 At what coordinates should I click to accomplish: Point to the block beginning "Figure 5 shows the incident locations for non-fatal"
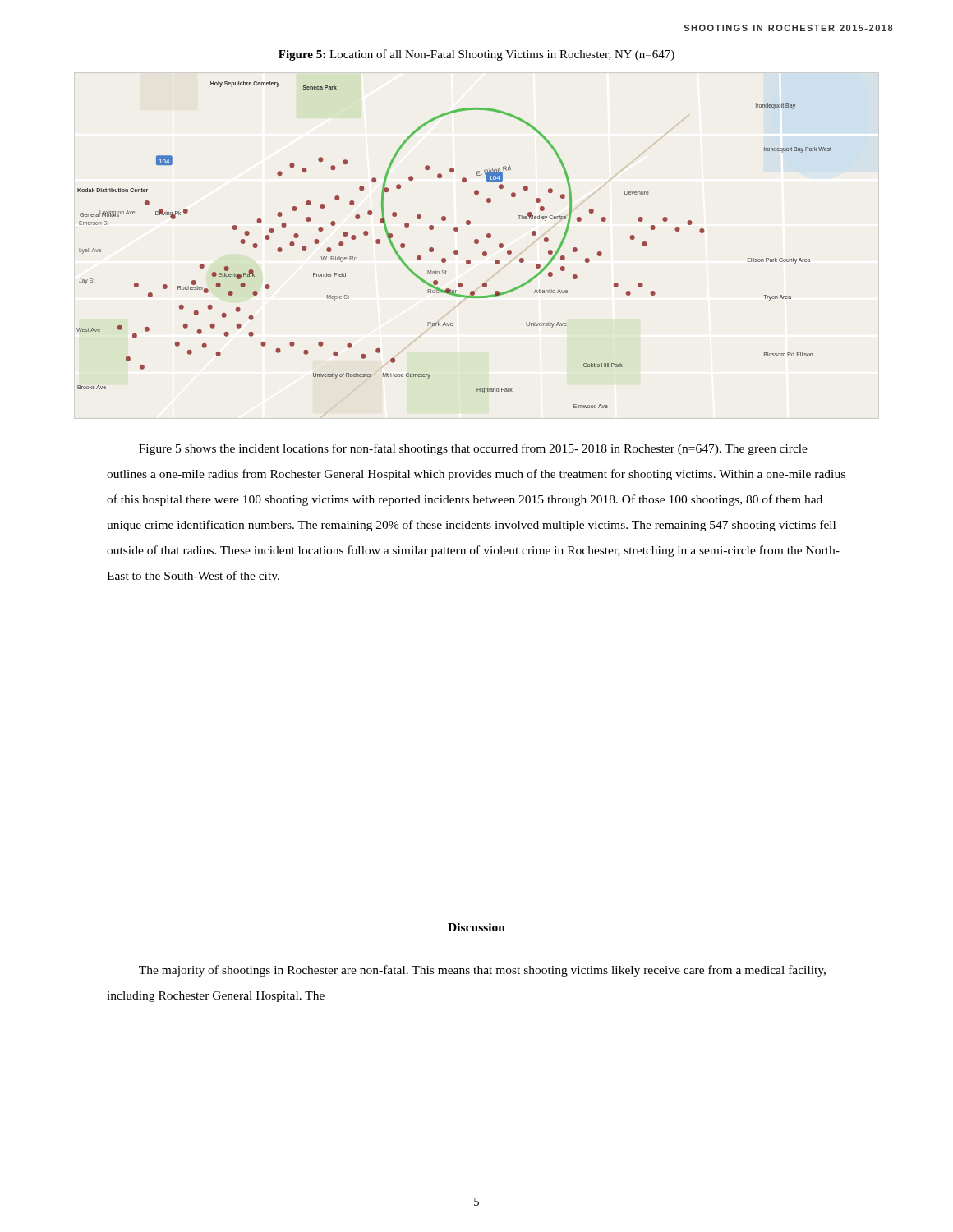(x=476, y=512)
